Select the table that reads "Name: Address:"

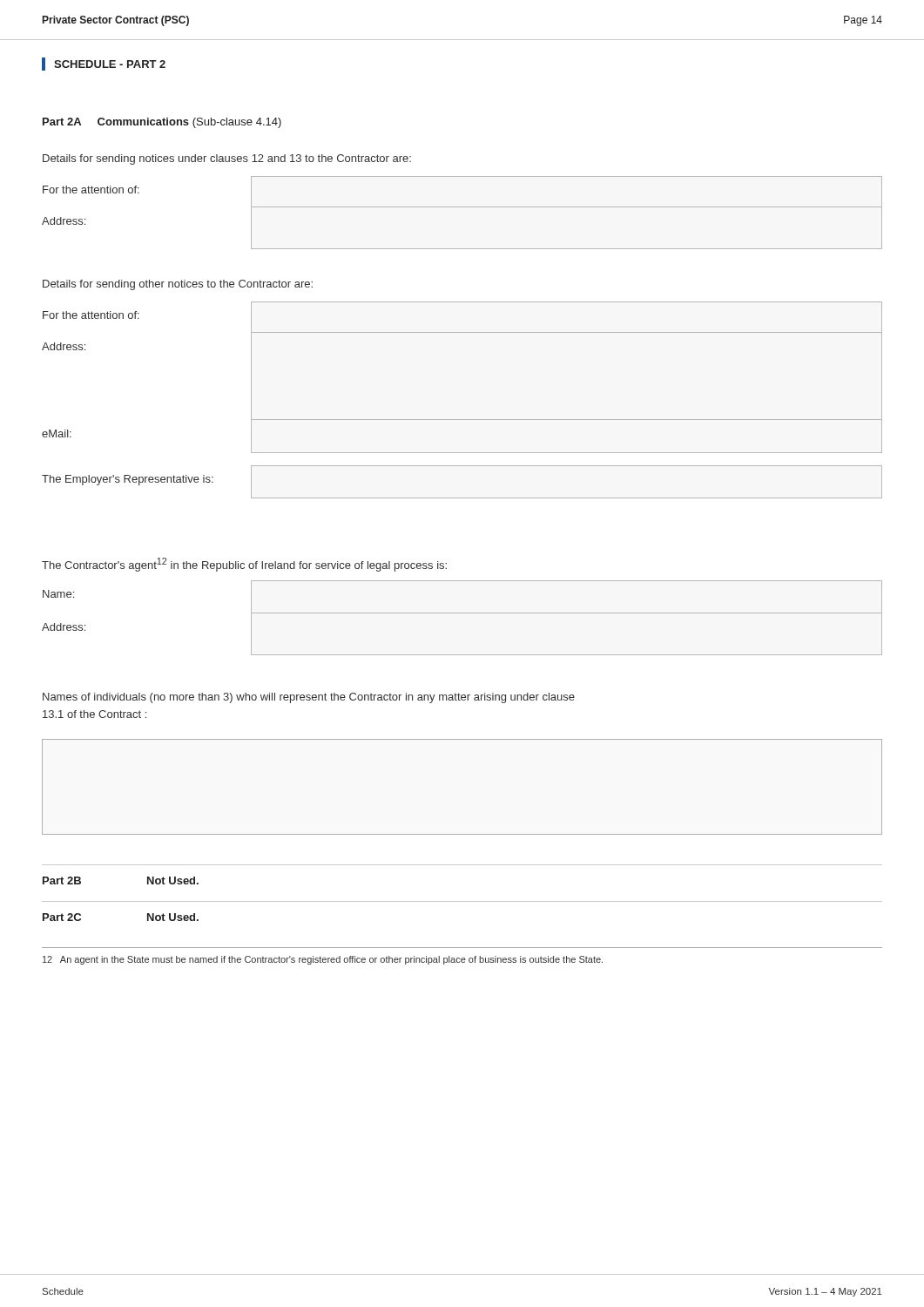point(462,618)
